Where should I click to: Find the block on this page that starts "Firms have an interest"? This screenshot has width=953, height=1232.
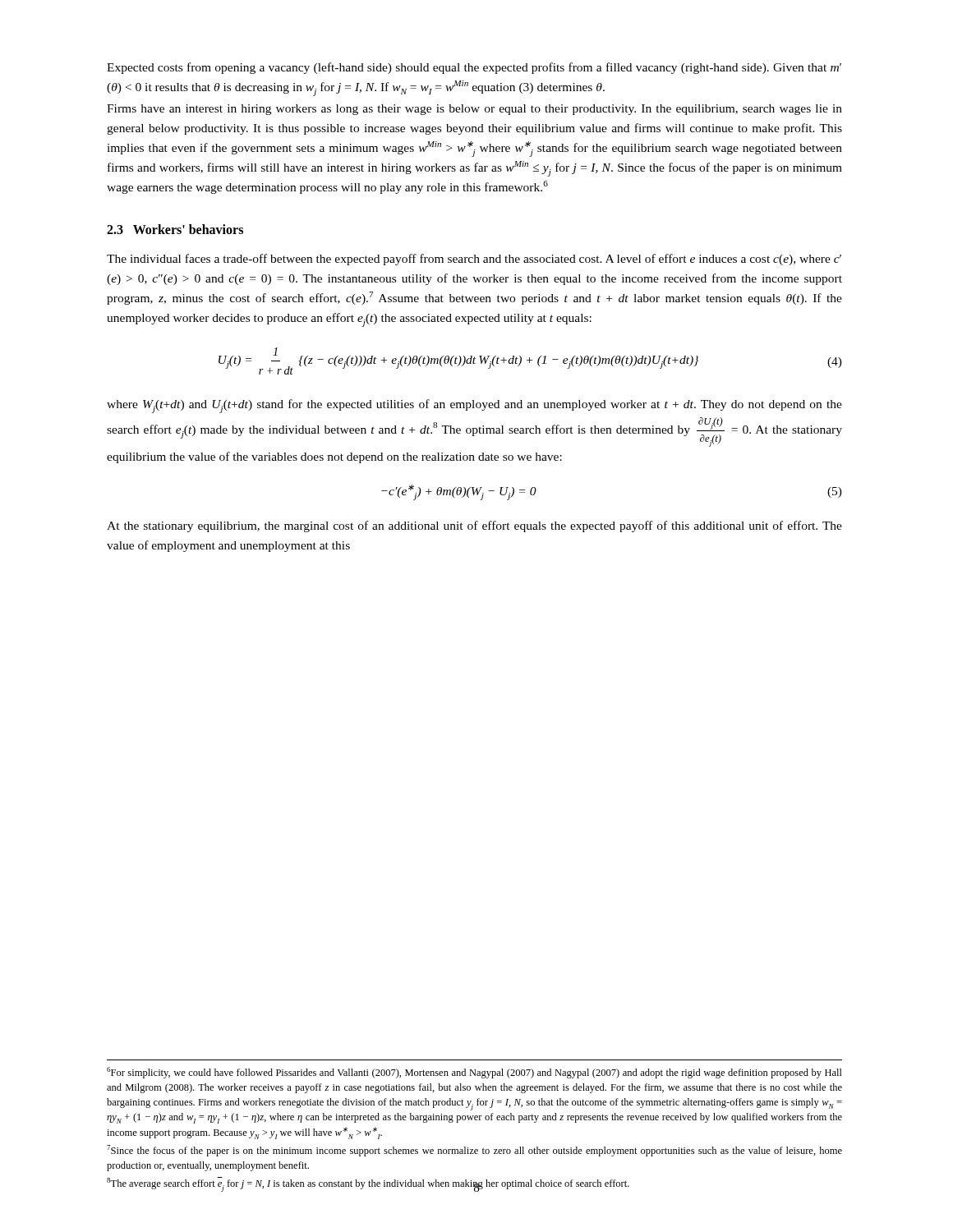474,147
